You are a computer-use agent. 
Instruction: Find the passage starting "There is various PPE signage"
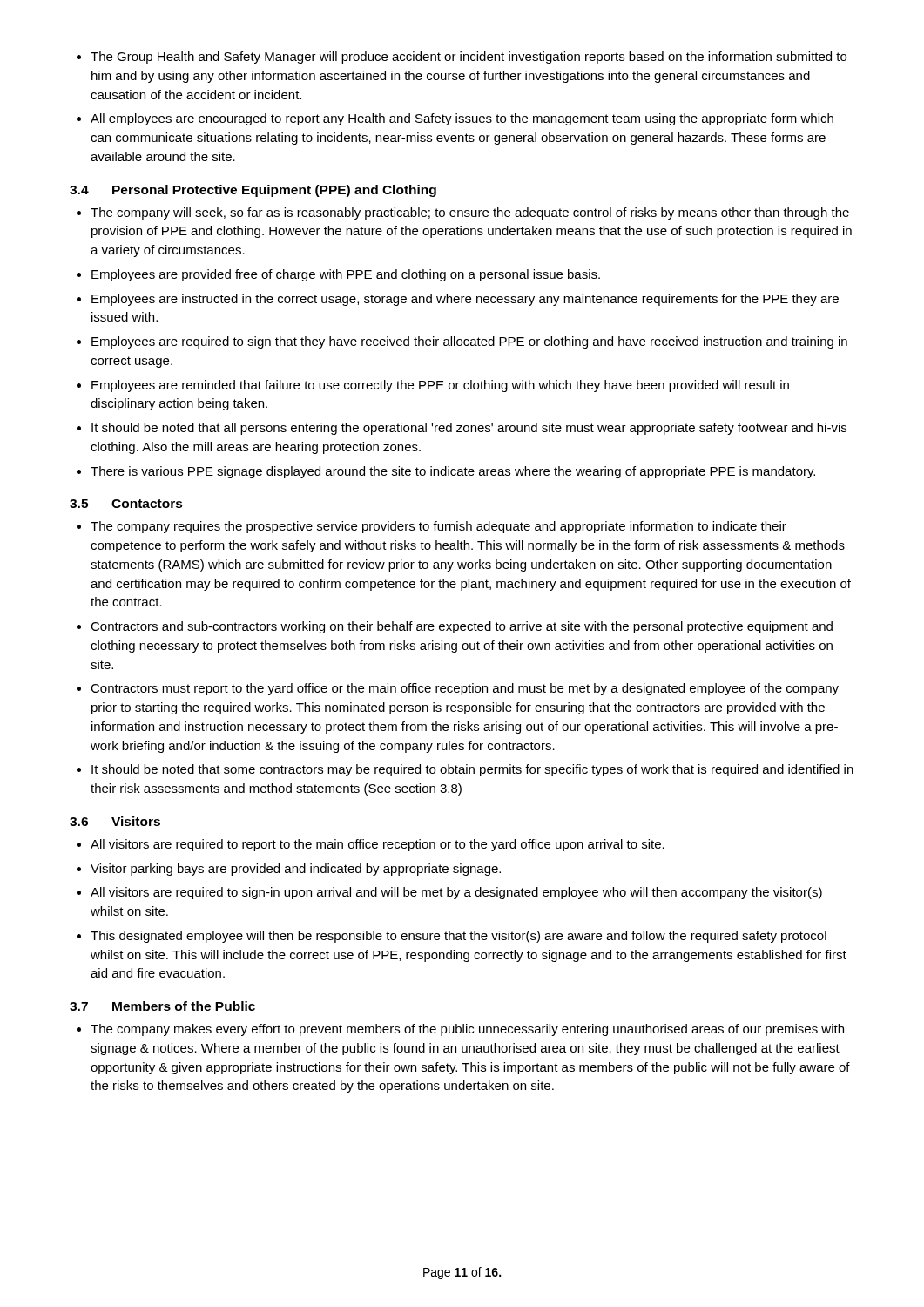(472, 471)
